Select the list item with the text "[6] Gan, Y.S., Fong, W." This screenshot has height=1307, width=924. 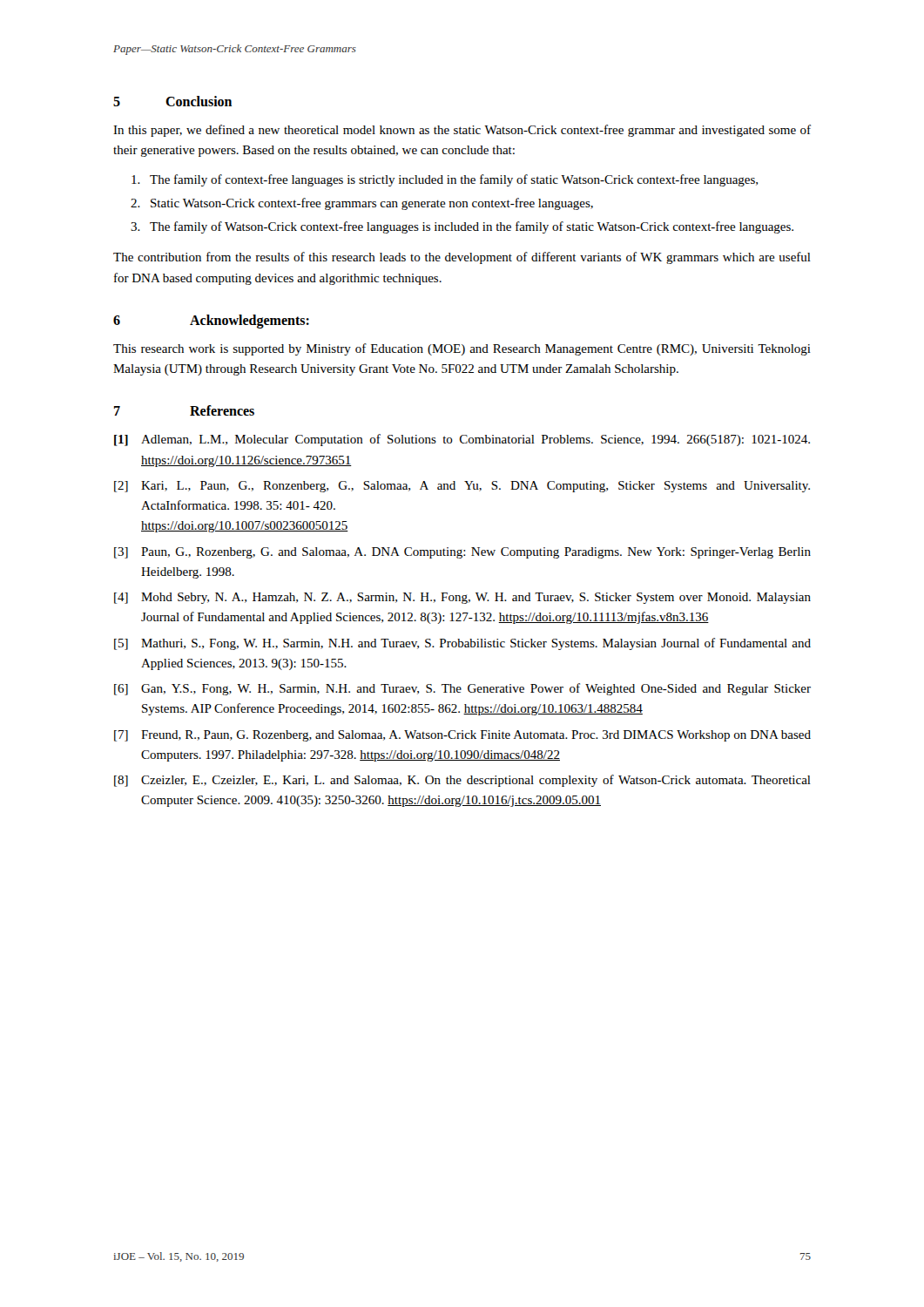coord(462,699)
